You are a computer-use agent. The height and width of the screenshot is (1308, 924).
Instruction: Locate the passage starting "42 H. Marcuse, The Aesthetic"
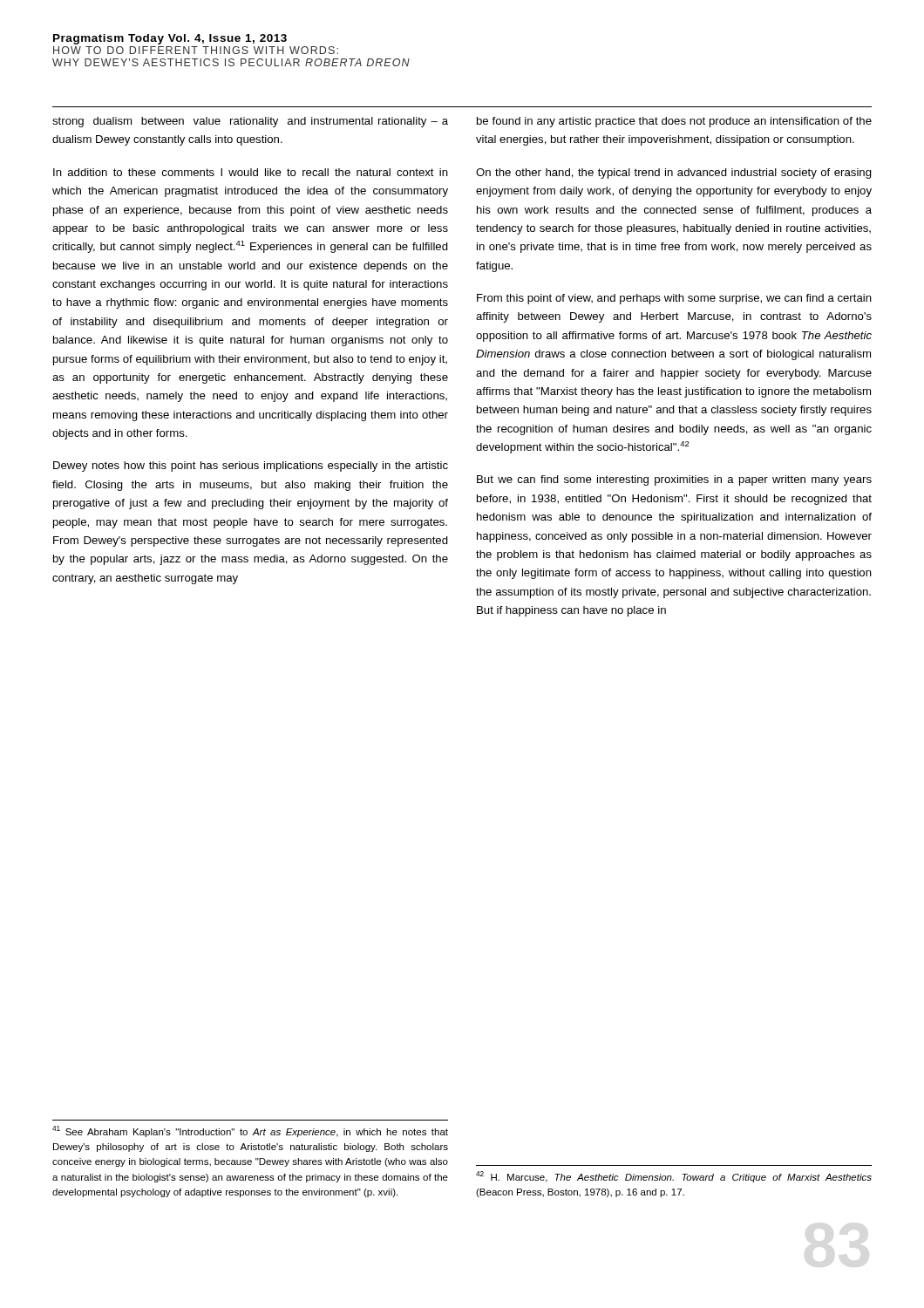[674, 1185]
